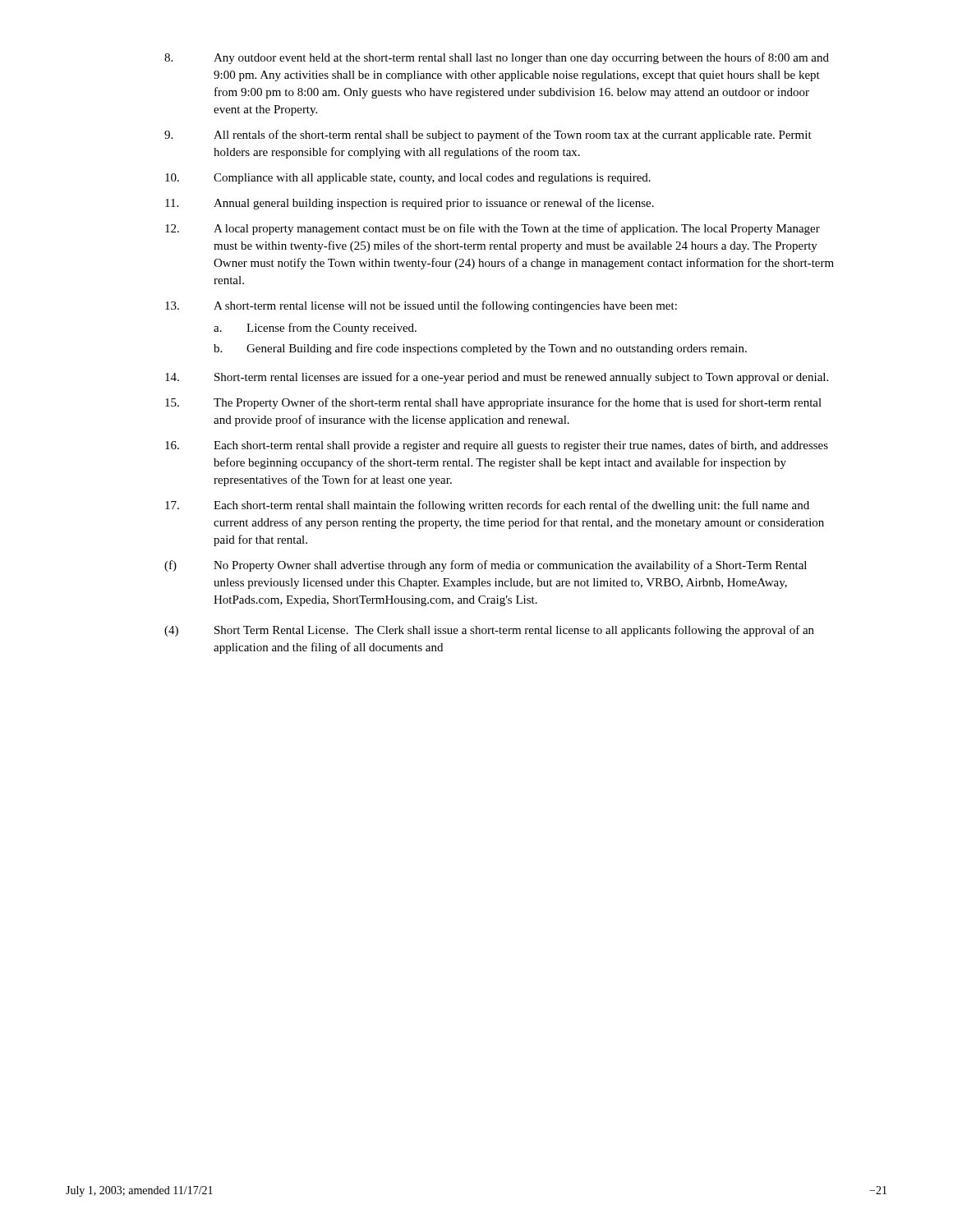953x1232 pixels.
Task: Locate the list item that reads "17. Each short-term rental shall maintain the following"
Action: [501, 523]
